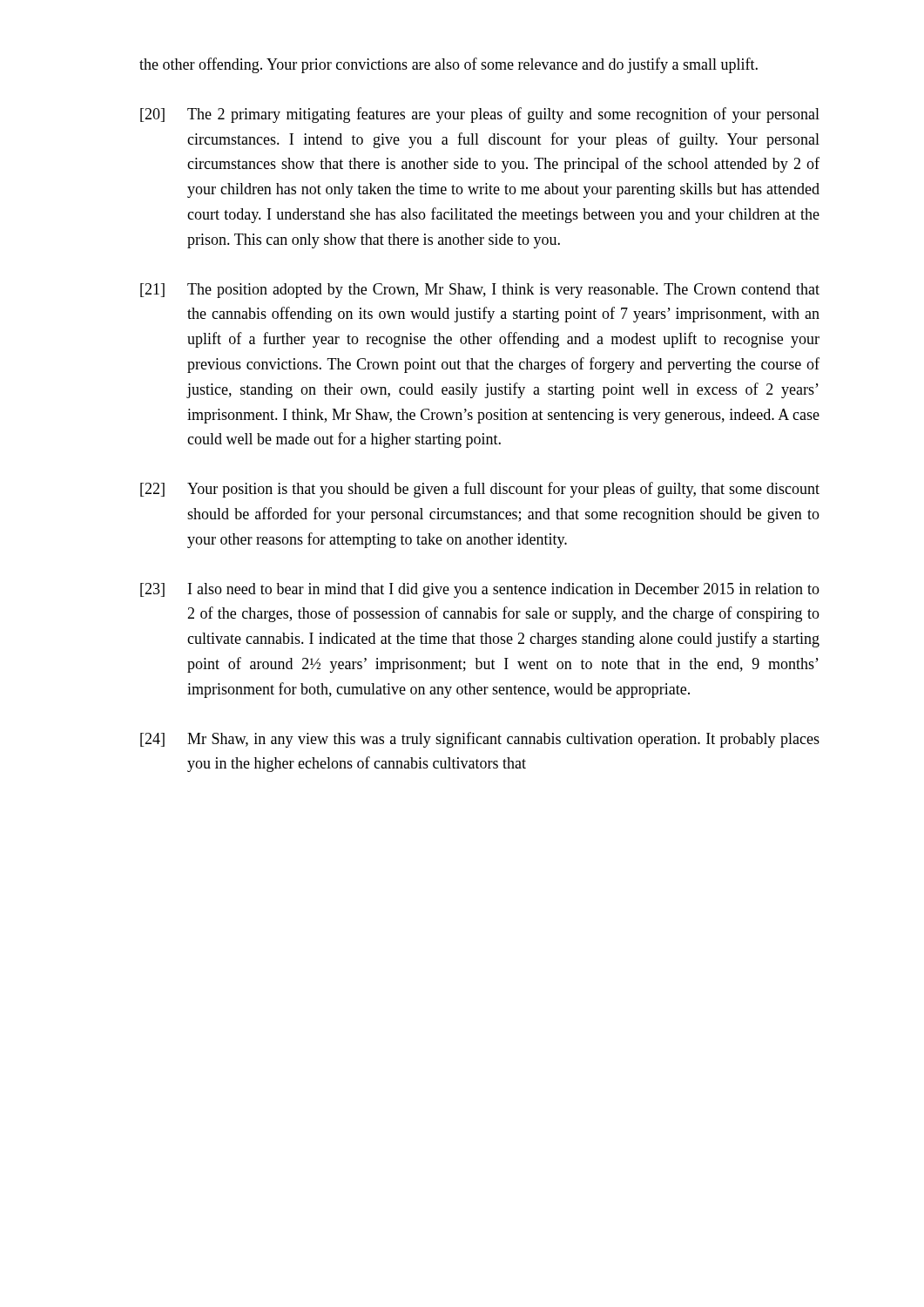Click on the text block that reads "[23]I also need to bear in mind that"
Screen dimensions: 1307x924
tap(479, 639)
